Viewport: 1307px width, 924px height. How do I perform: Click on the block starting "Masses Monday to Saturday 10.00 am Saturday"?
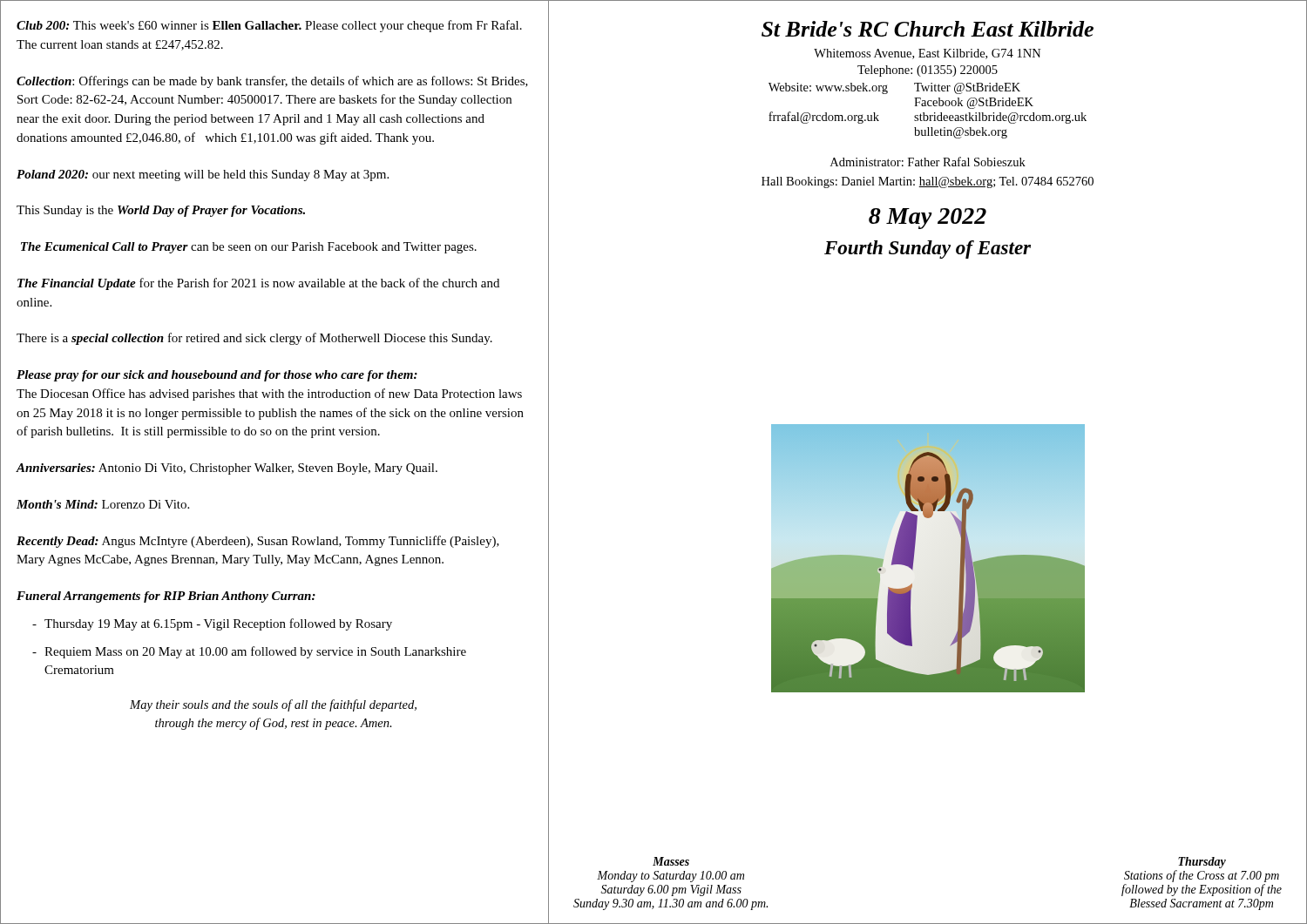click(x=665, y=863)
